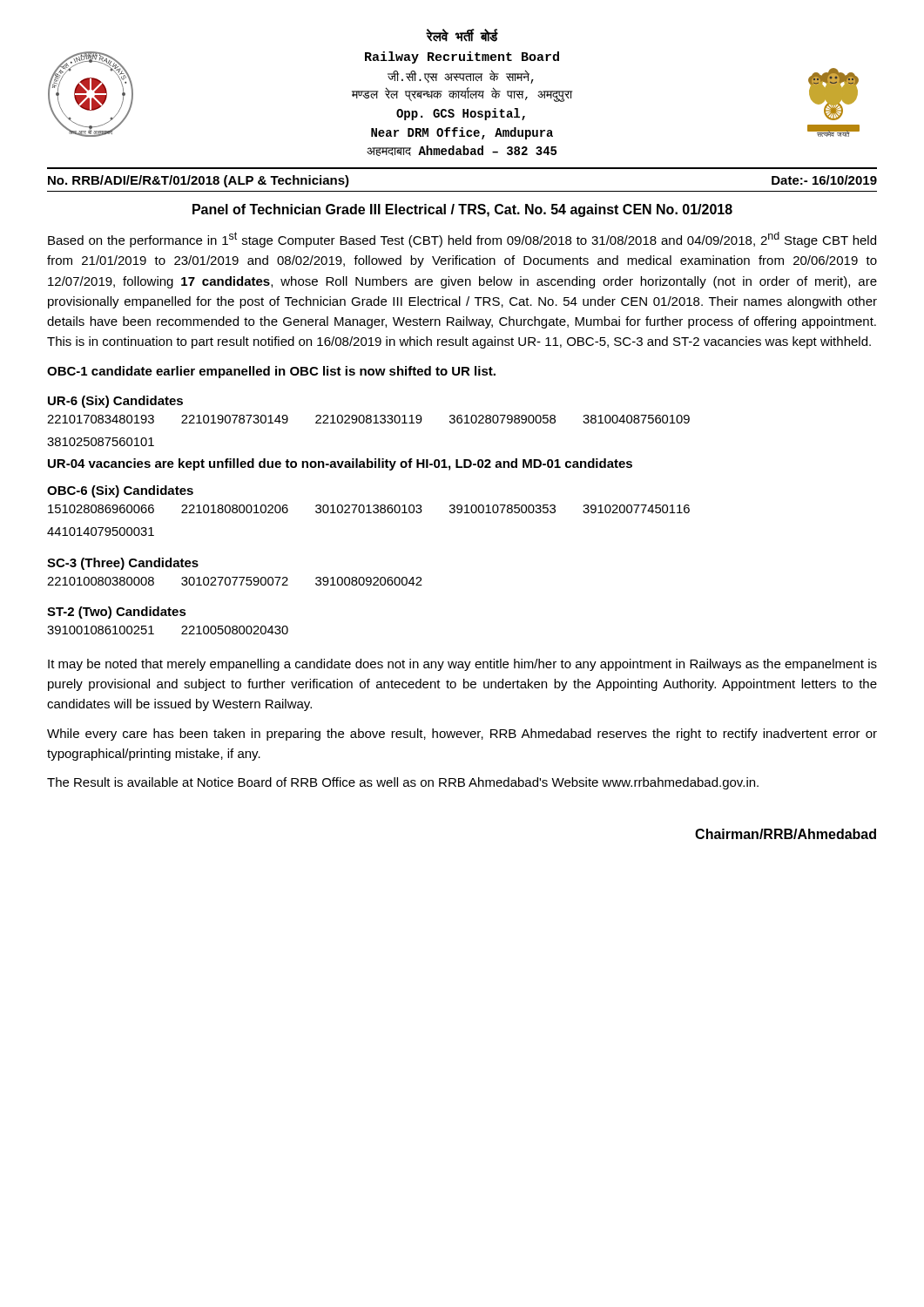Select the text block starting "OBC-1 candidate earlier empanelled in OBC"
Screen dimensions: 1307x924
(272, 370)
